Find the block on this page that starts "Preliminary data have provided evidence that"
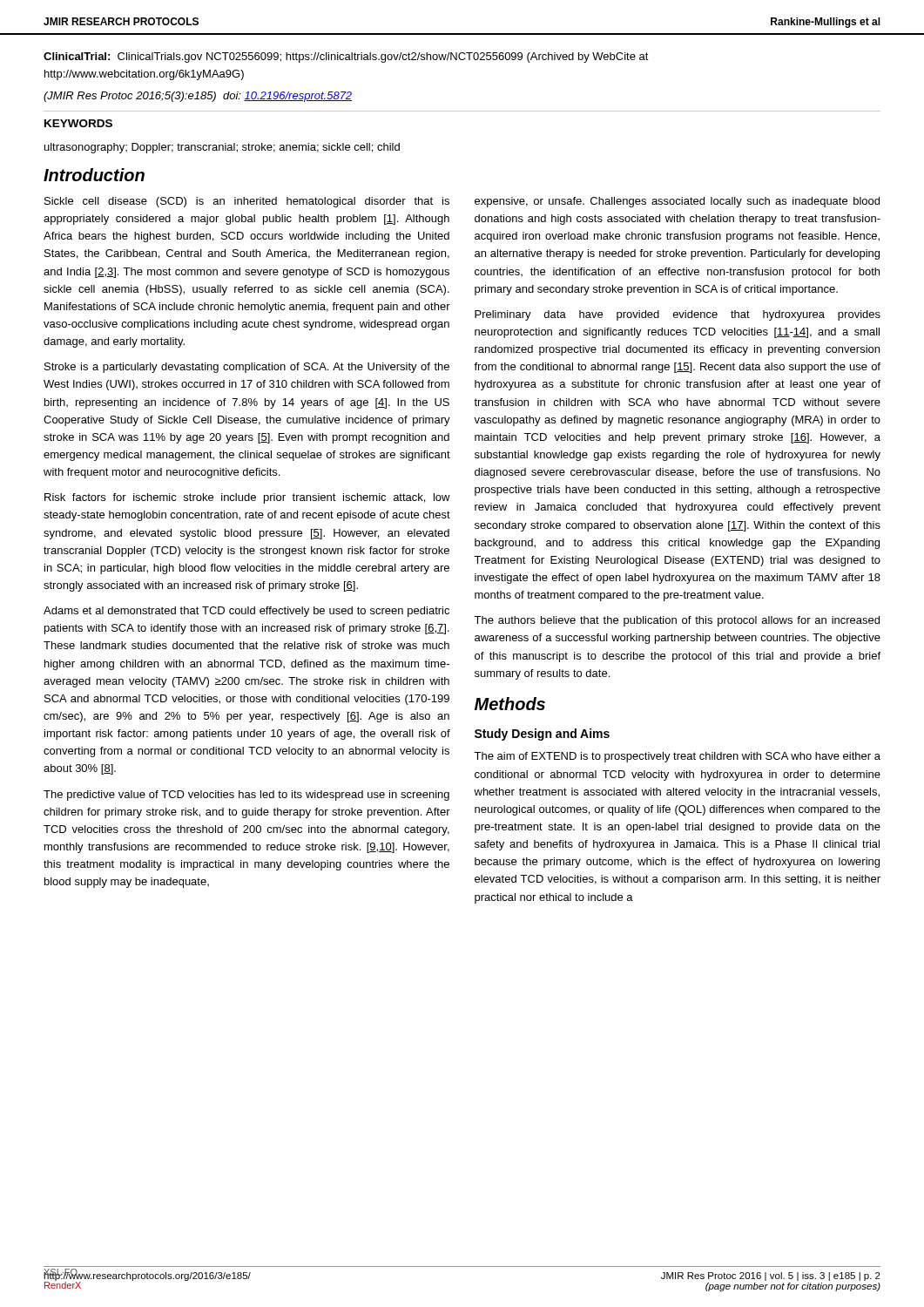Image resolution: width=924 pixels, height=1307 pixels. coord(677,455)
